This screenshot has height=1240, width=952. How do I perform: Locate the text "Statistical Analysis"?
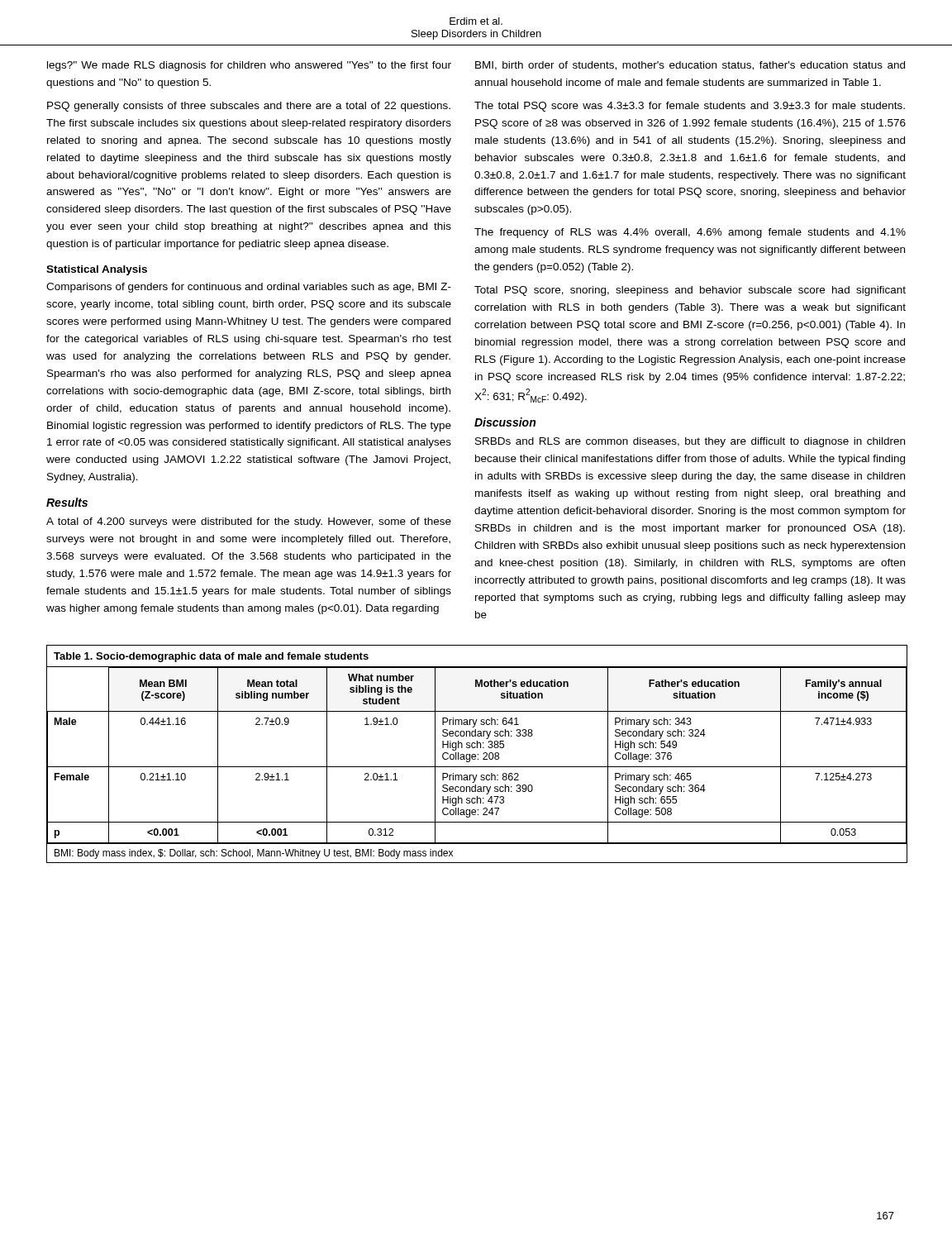[x=97, y=269]
